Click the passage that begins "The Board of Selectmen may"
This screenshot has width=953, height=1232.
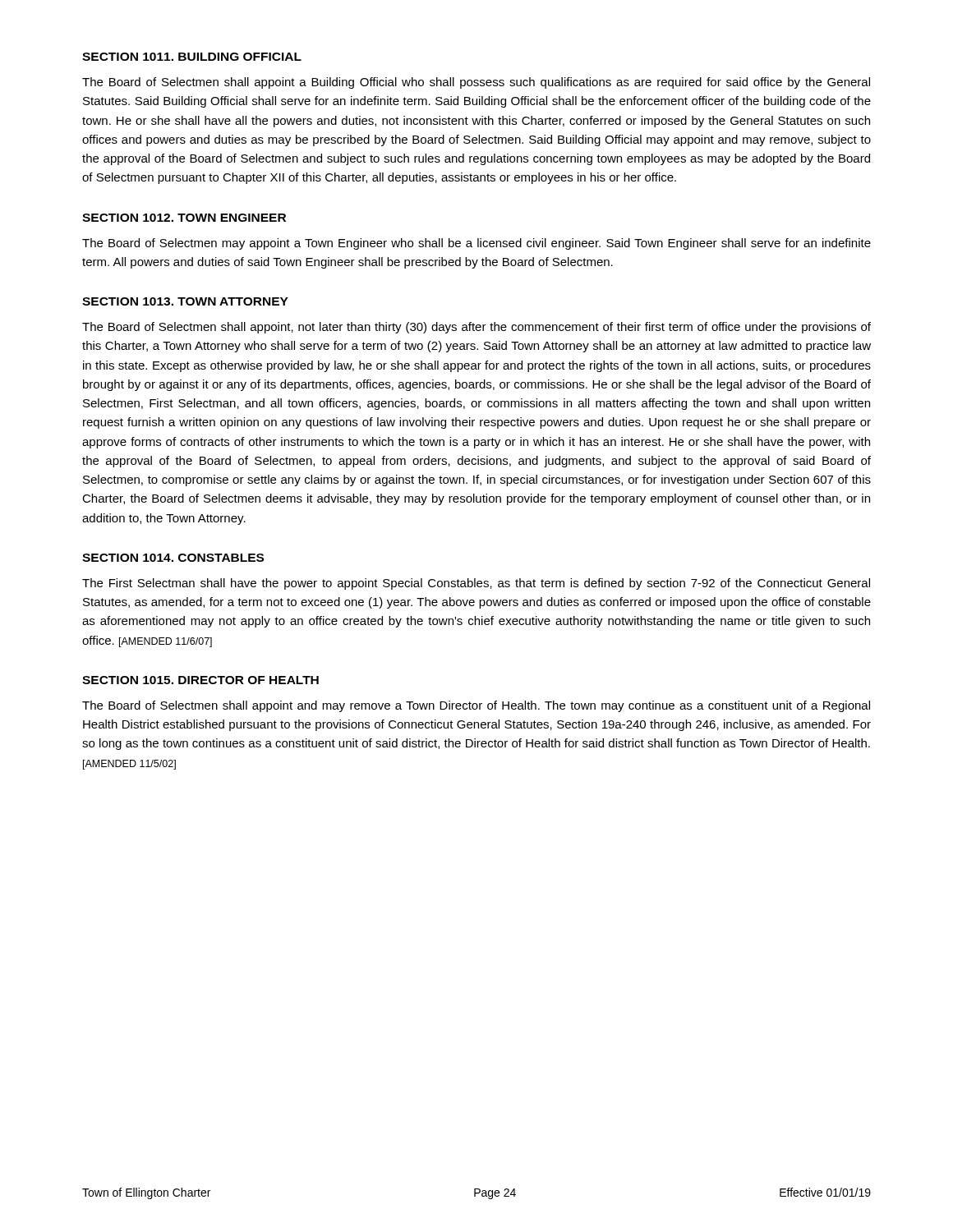click(x=476, y=252)
